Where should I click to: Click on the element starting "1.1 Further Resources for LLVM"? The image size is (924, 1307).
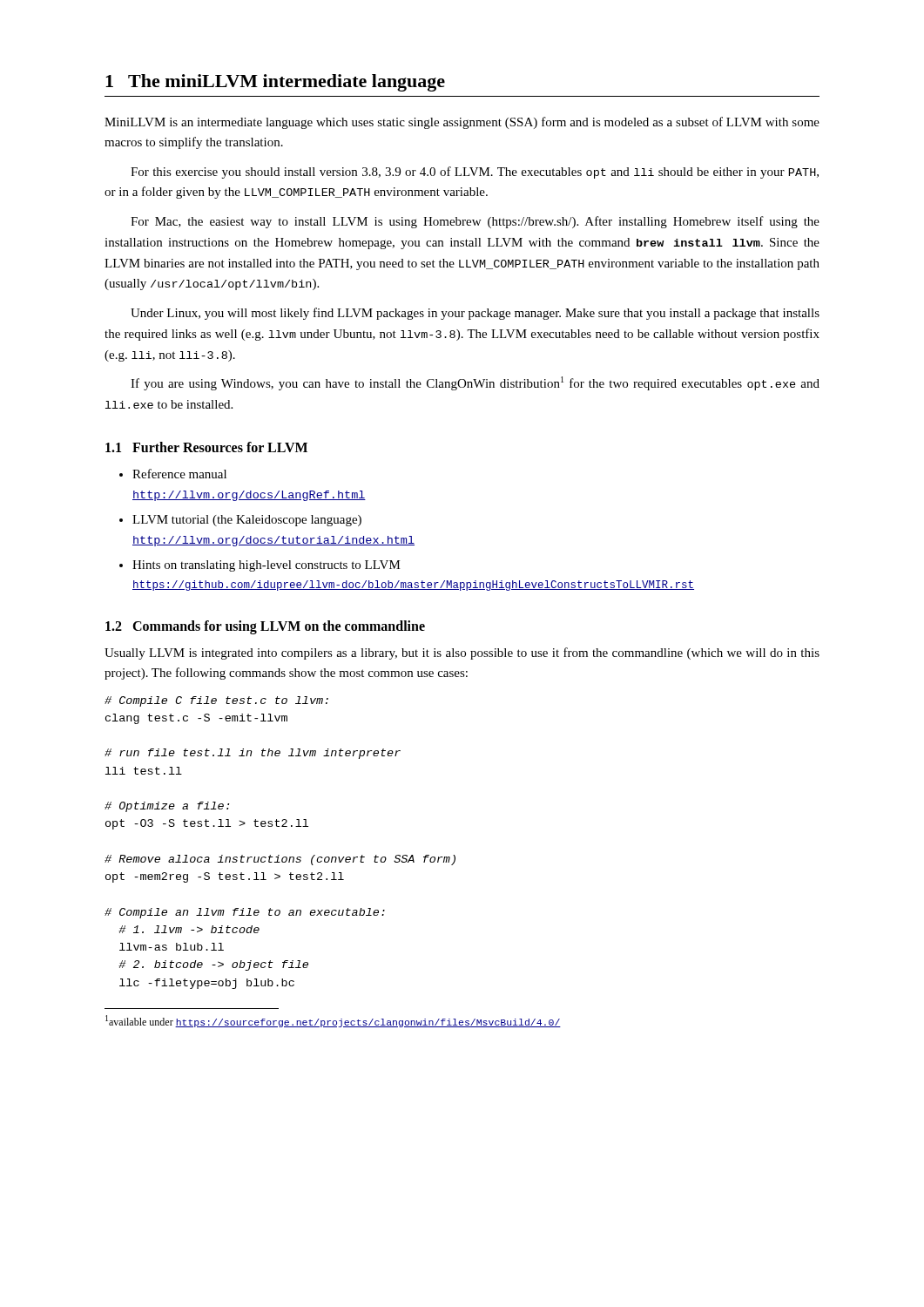coord(206,447)
